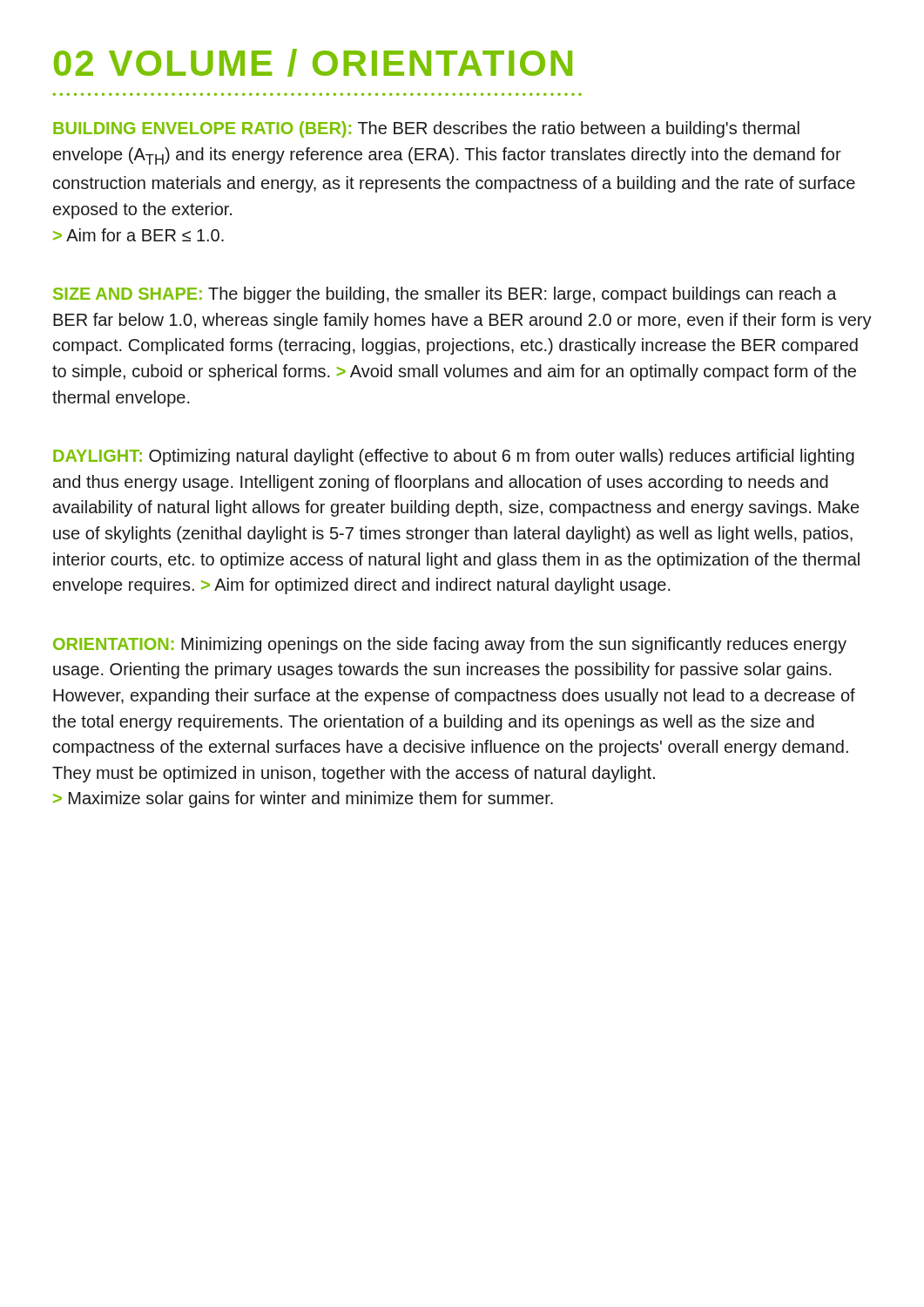Where is the passage that starts "BUILDING ENVELOPE RATIO (BER): The BER"?
Image resolution: width=924 pixels, height=1307 pixels.
(462, 182)
